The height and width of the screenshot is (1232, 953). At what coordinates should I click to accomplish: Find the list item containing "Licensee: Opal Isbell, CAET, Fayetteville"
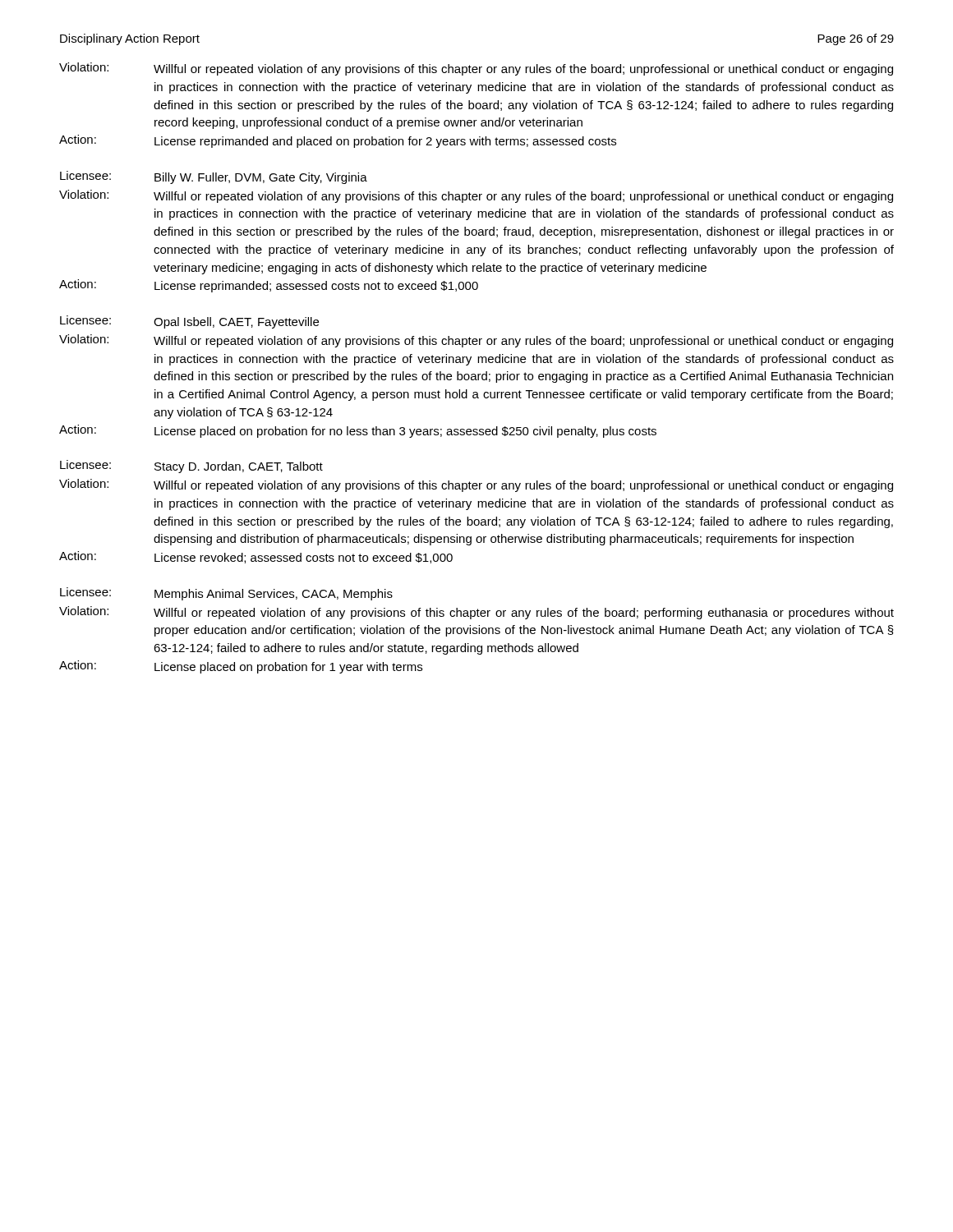coord(189,322)
